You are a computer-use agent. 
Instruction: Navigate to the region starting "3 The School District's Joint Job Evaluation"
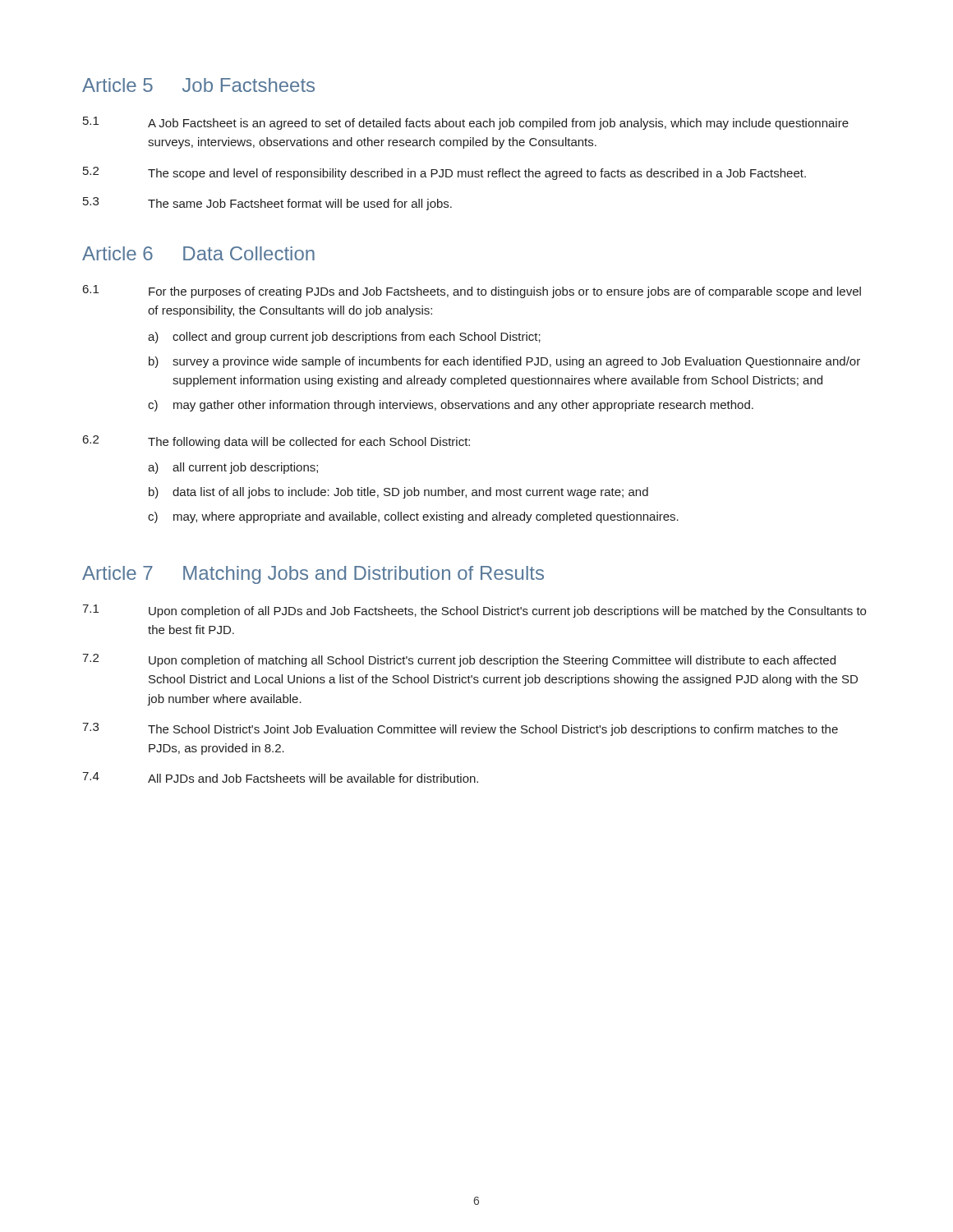(476, 738)
